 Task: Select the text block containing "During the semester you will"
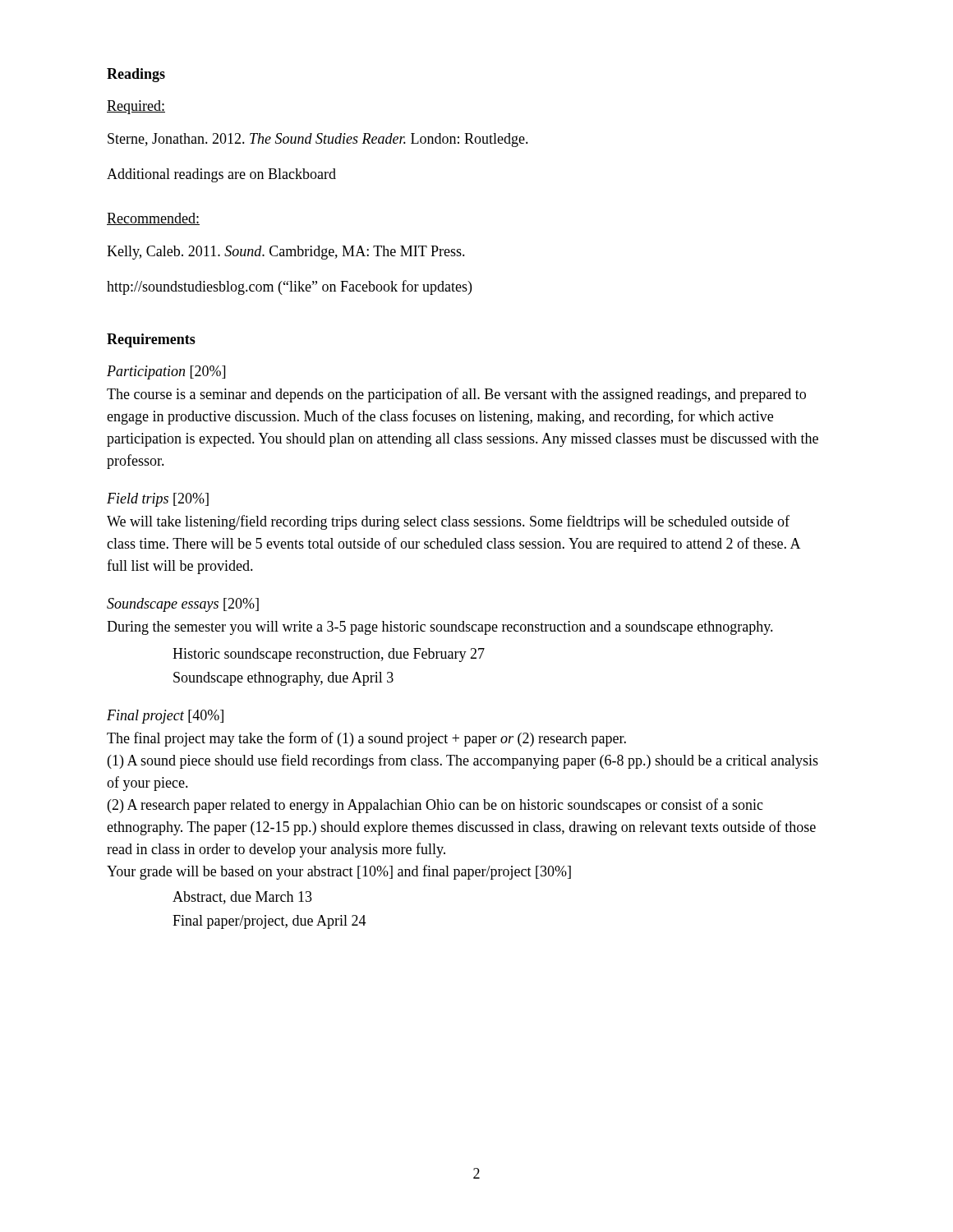440,627
